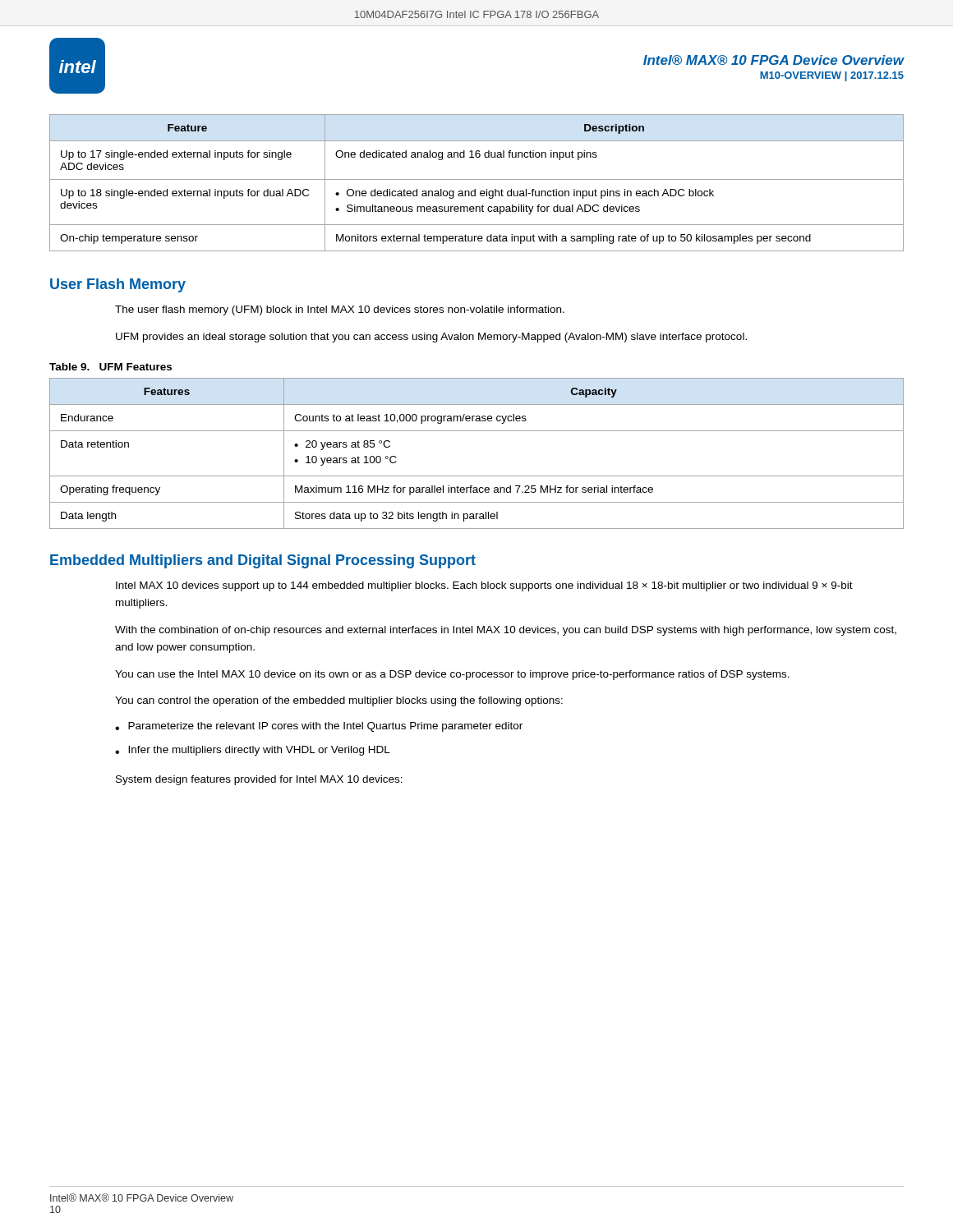This screenshot has height=1232, width=953.
Task: Select the element starting "Intel MAX 10 devices support up to"
Action: point(484,594)
